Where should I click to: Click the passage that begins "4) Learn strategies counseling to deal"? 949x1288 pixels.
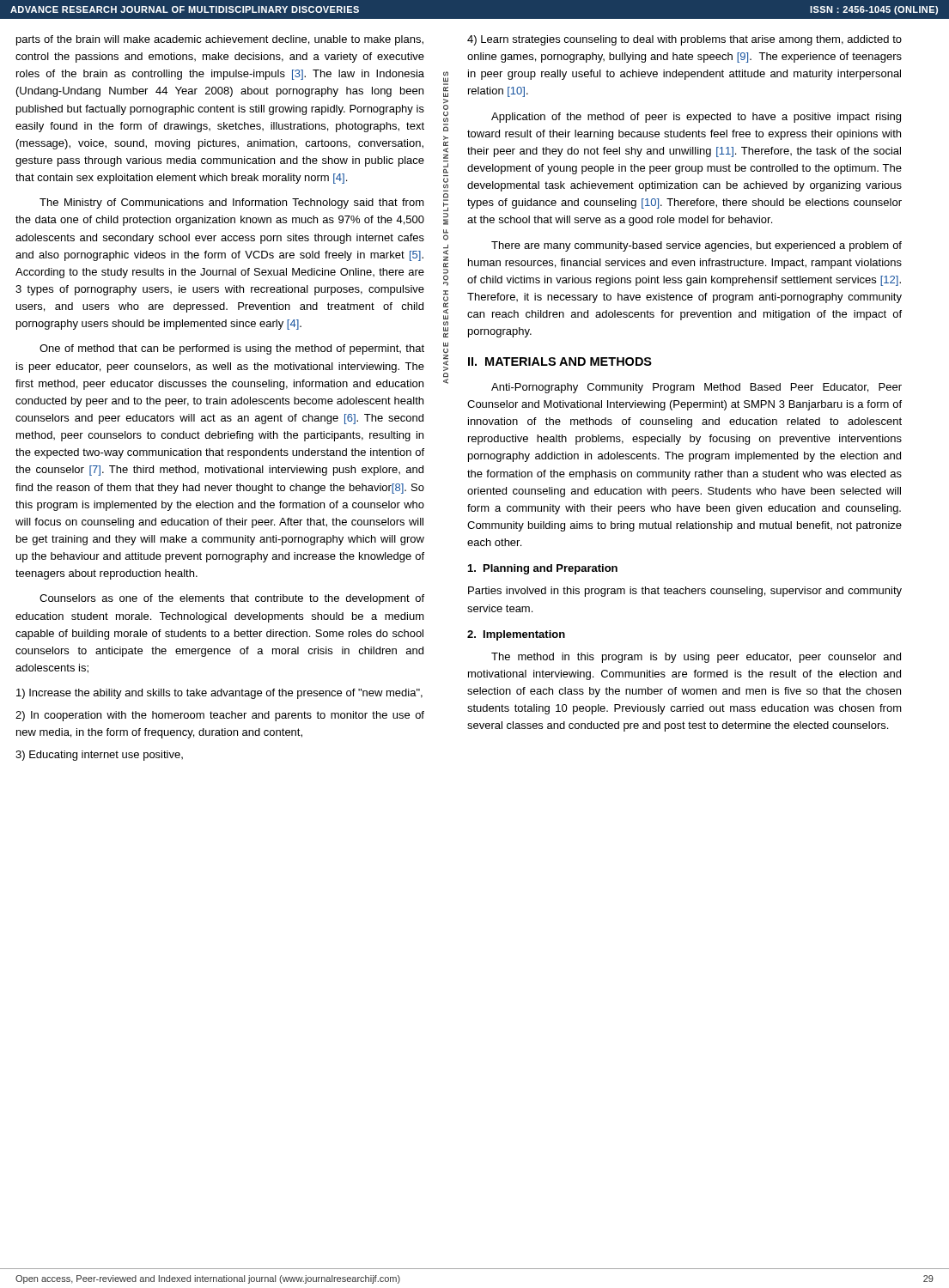684,65
